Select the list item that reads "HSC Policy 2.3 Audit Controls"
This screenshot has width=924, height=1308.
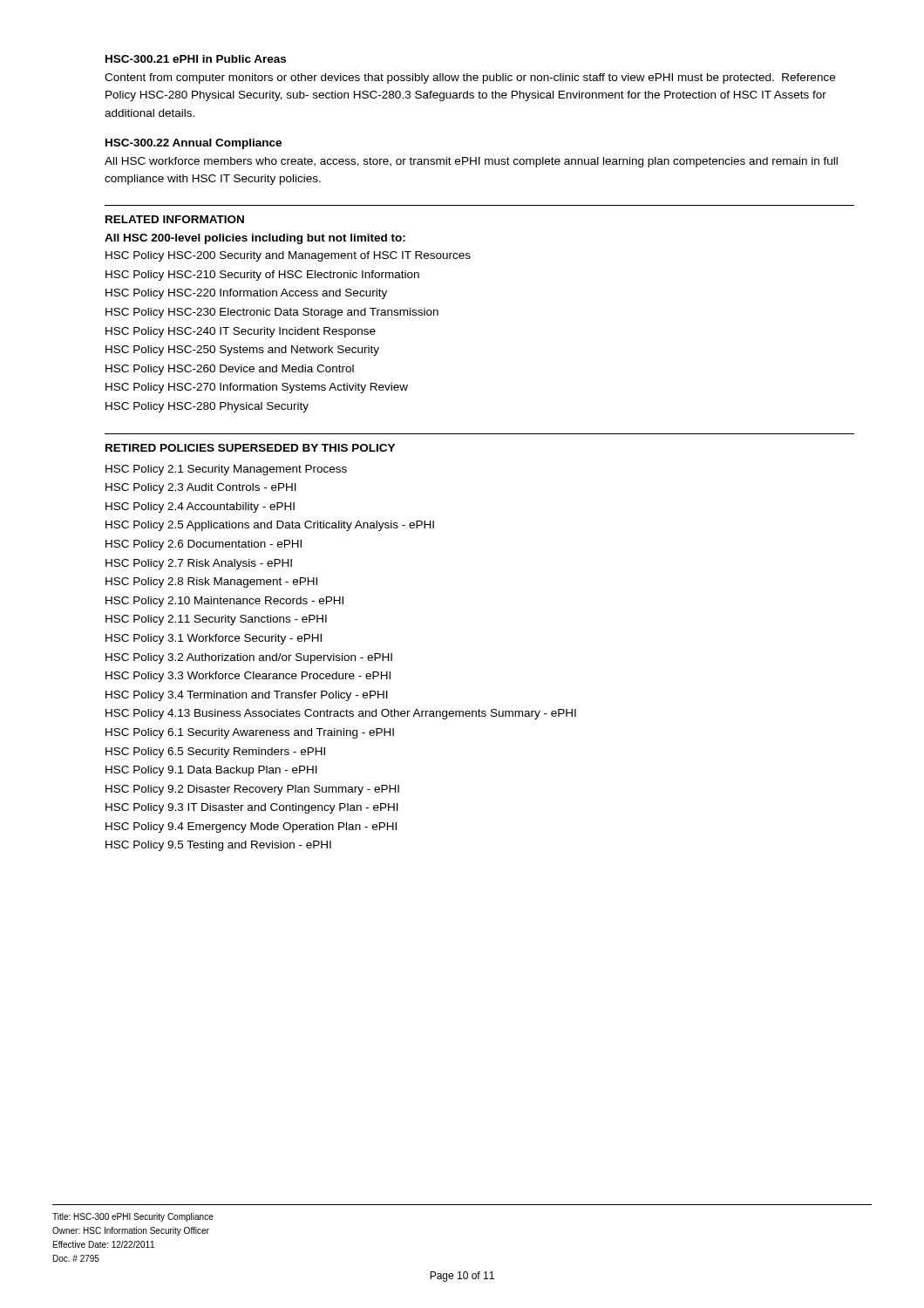201,487
